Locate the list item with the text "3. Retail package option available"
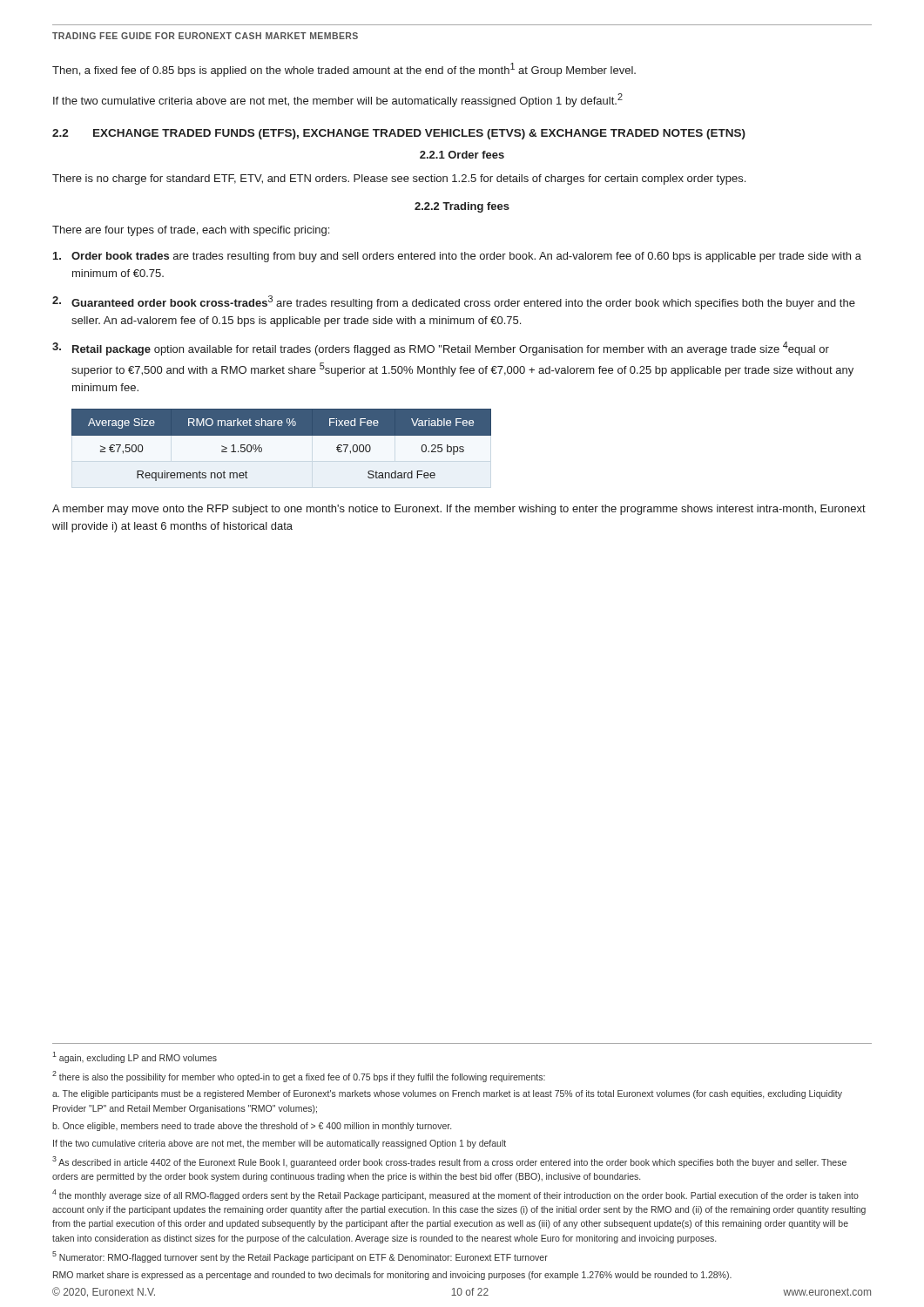This screenshot has width=924, height=1307. point(462,367)
